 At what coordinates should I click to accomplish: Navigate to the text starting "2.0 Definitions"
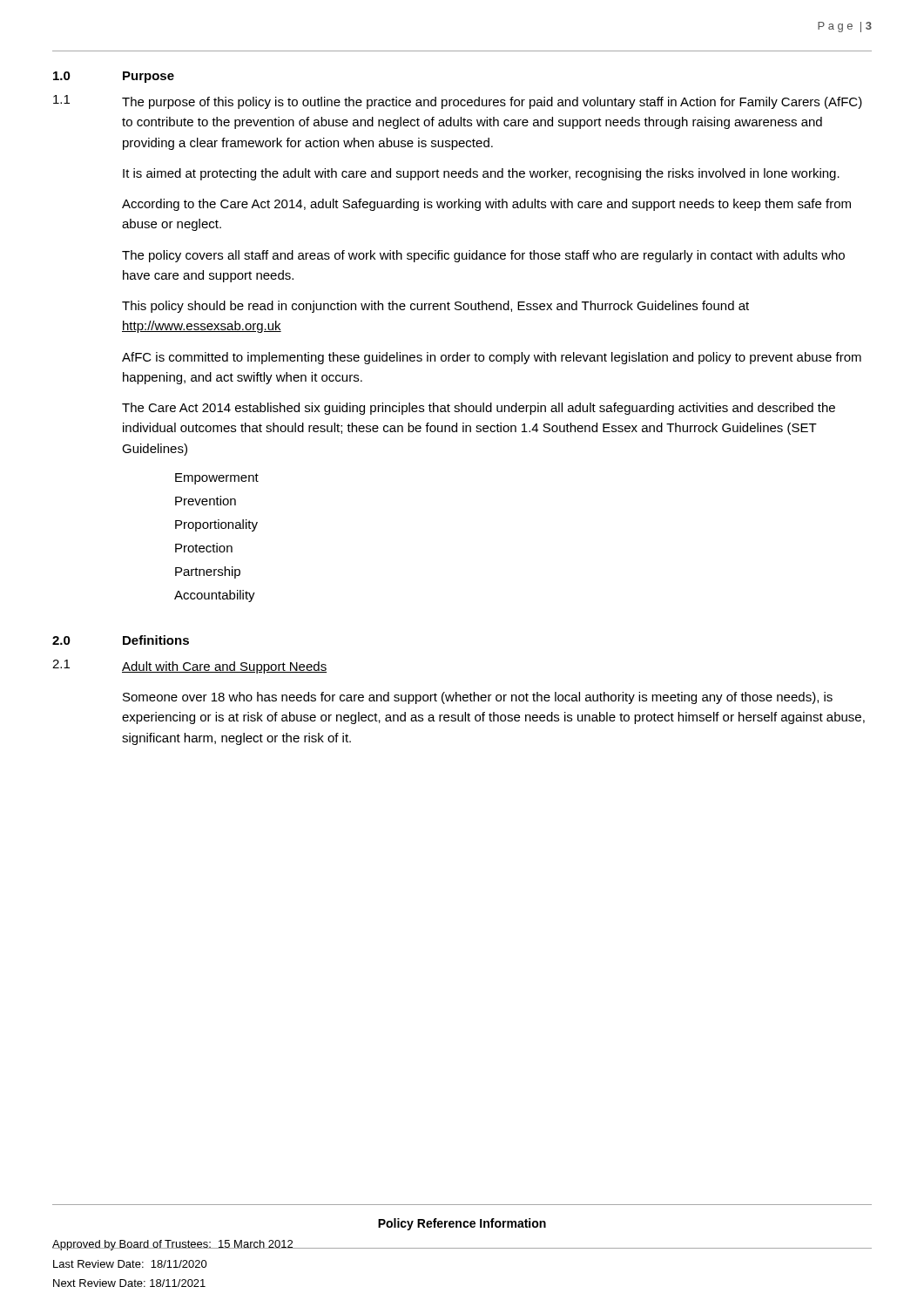pyautogui.click(x=121, y=640)
